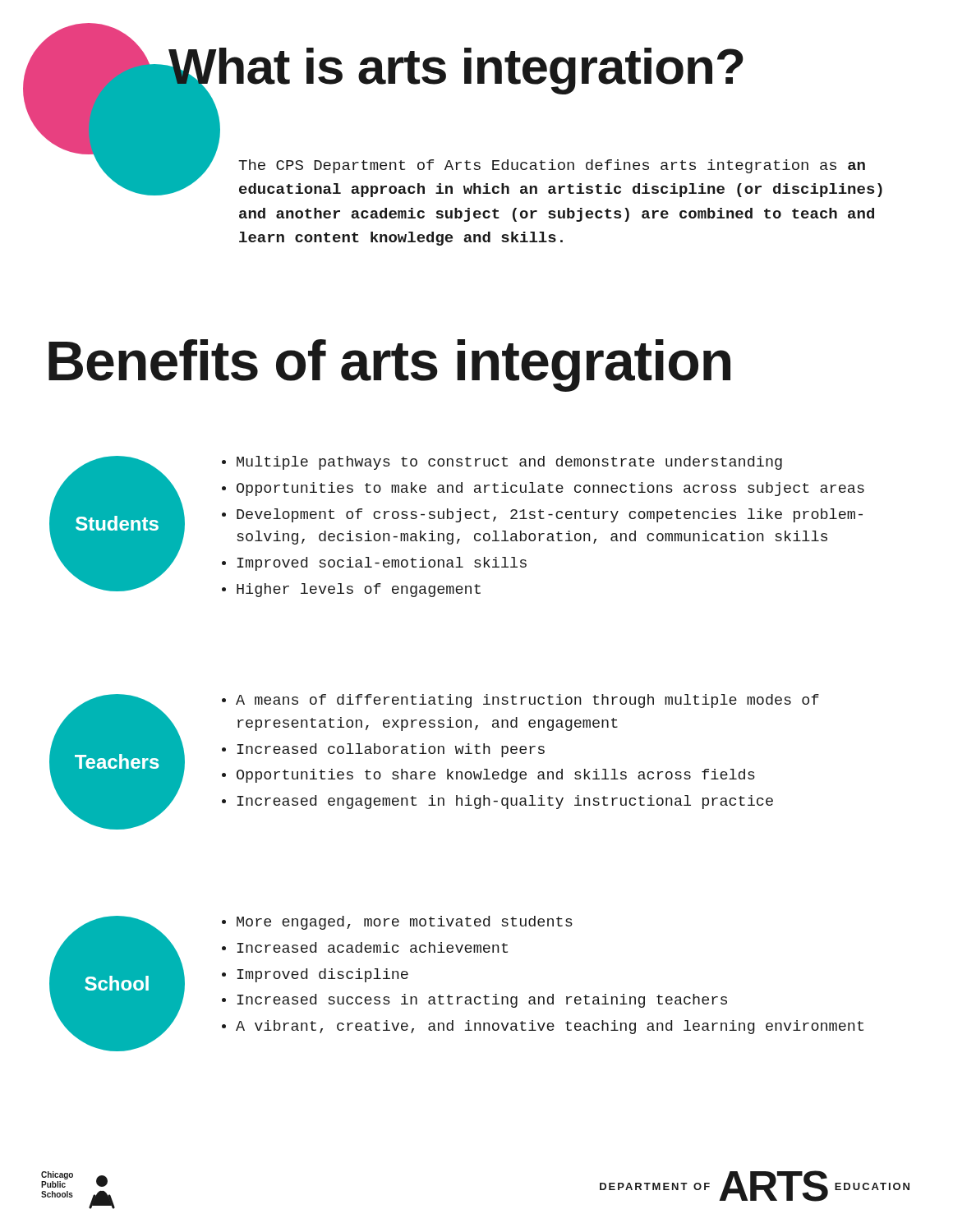Locate the block of text that opens with "Increased success in attracting and retaining"

[x=482, y=1001]
